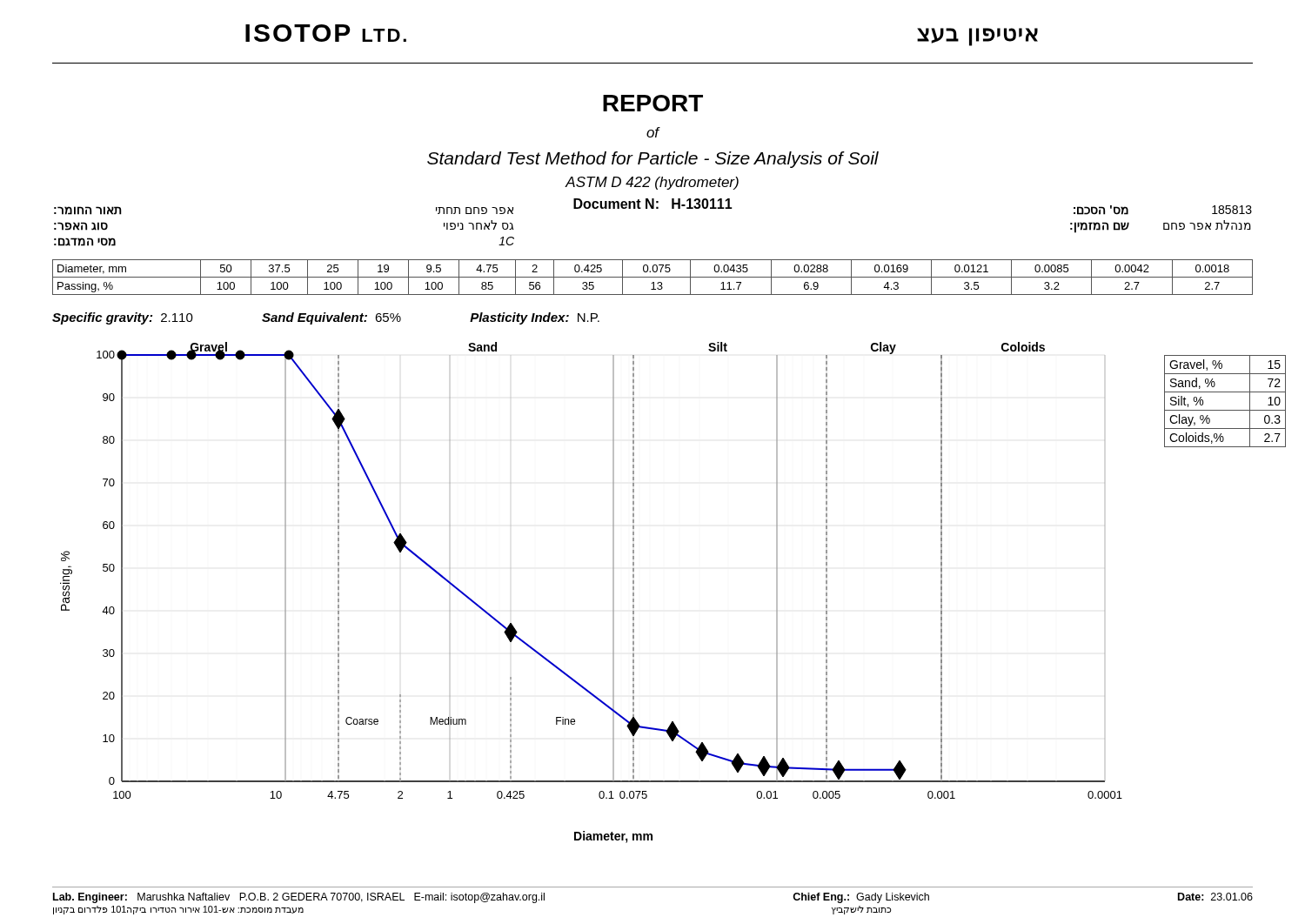Locate the title that opens with "REPORT of Standard Test"

click(x=652, y=150)
